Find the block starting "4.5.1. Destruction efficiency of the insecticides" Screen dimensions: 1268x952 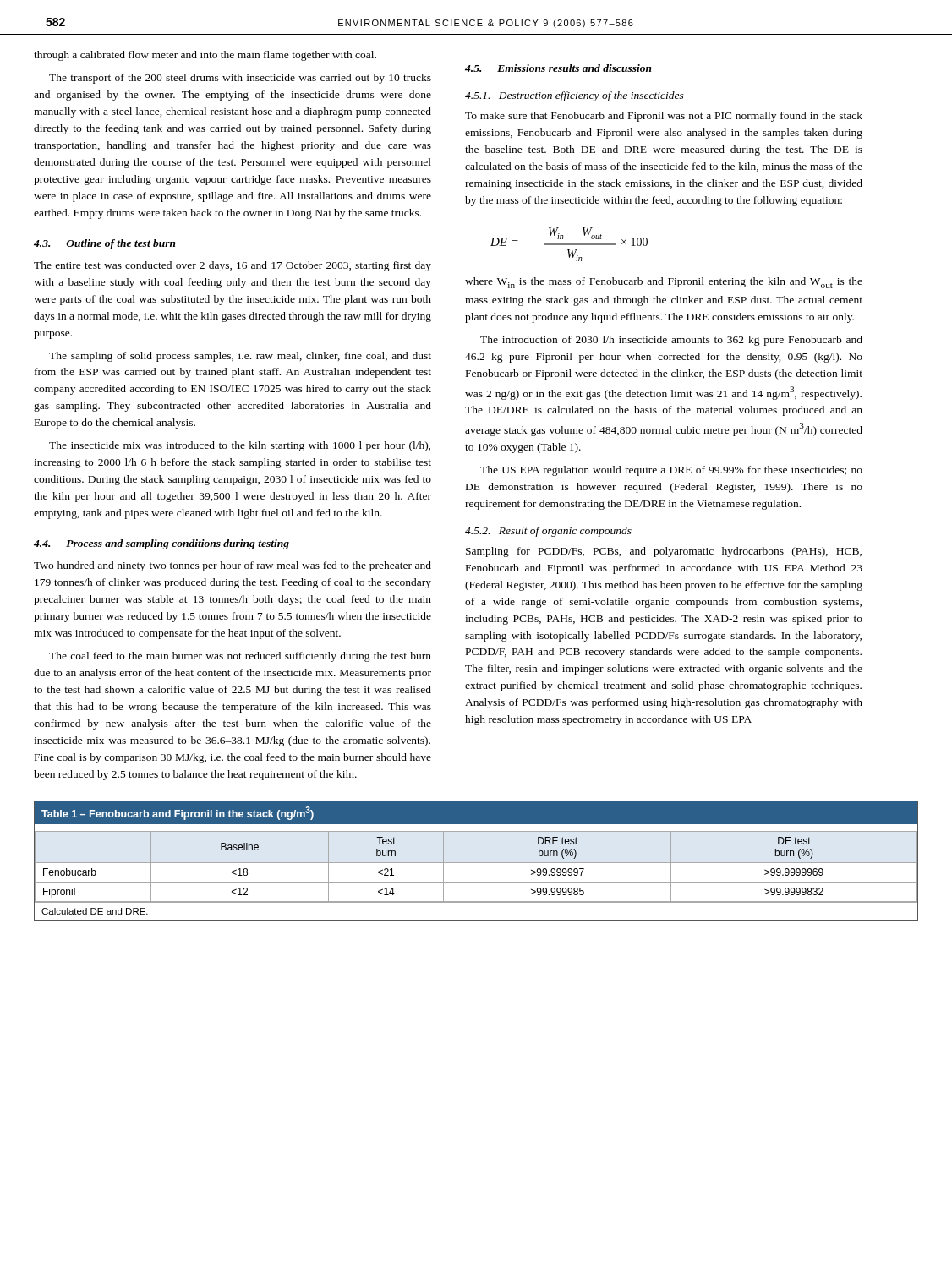pyautogui.click(x=574, y=95)
